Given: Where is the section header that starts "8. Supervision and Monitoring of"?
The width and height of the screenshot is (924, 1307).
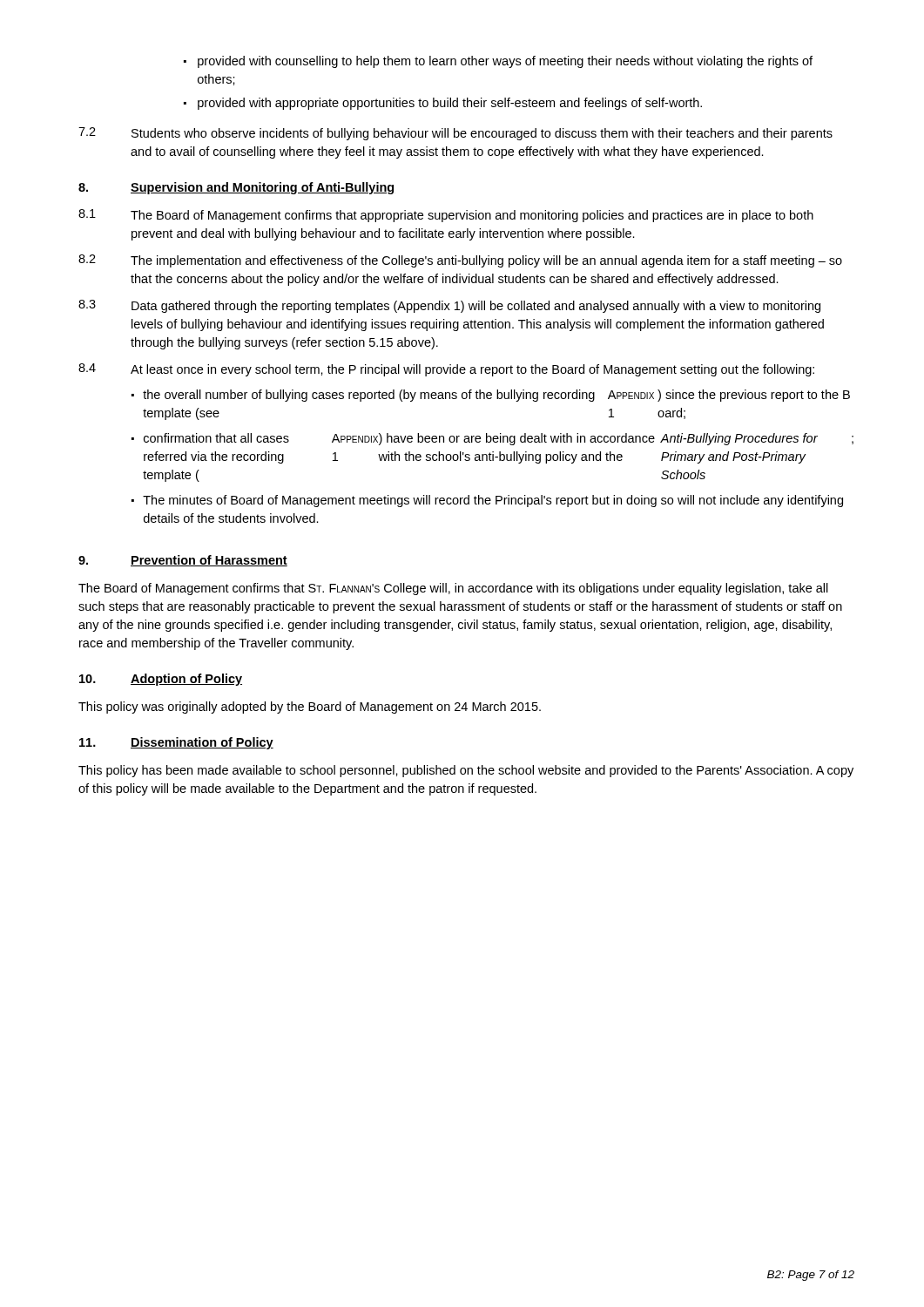Looking at the screenshot, I should click(x=236, y=188).
